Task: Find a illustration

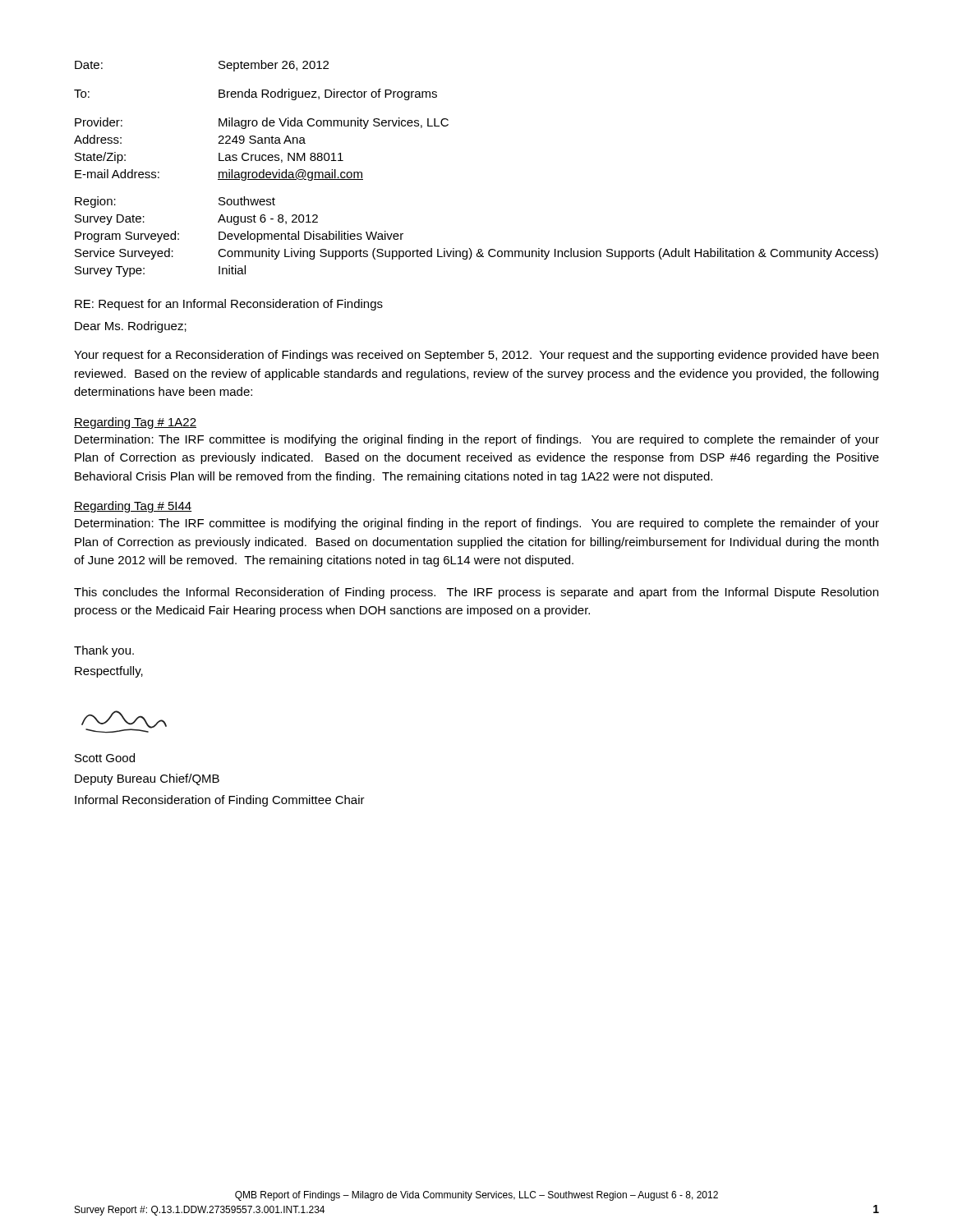Action: pyautogui.click(x=476, y=716)
